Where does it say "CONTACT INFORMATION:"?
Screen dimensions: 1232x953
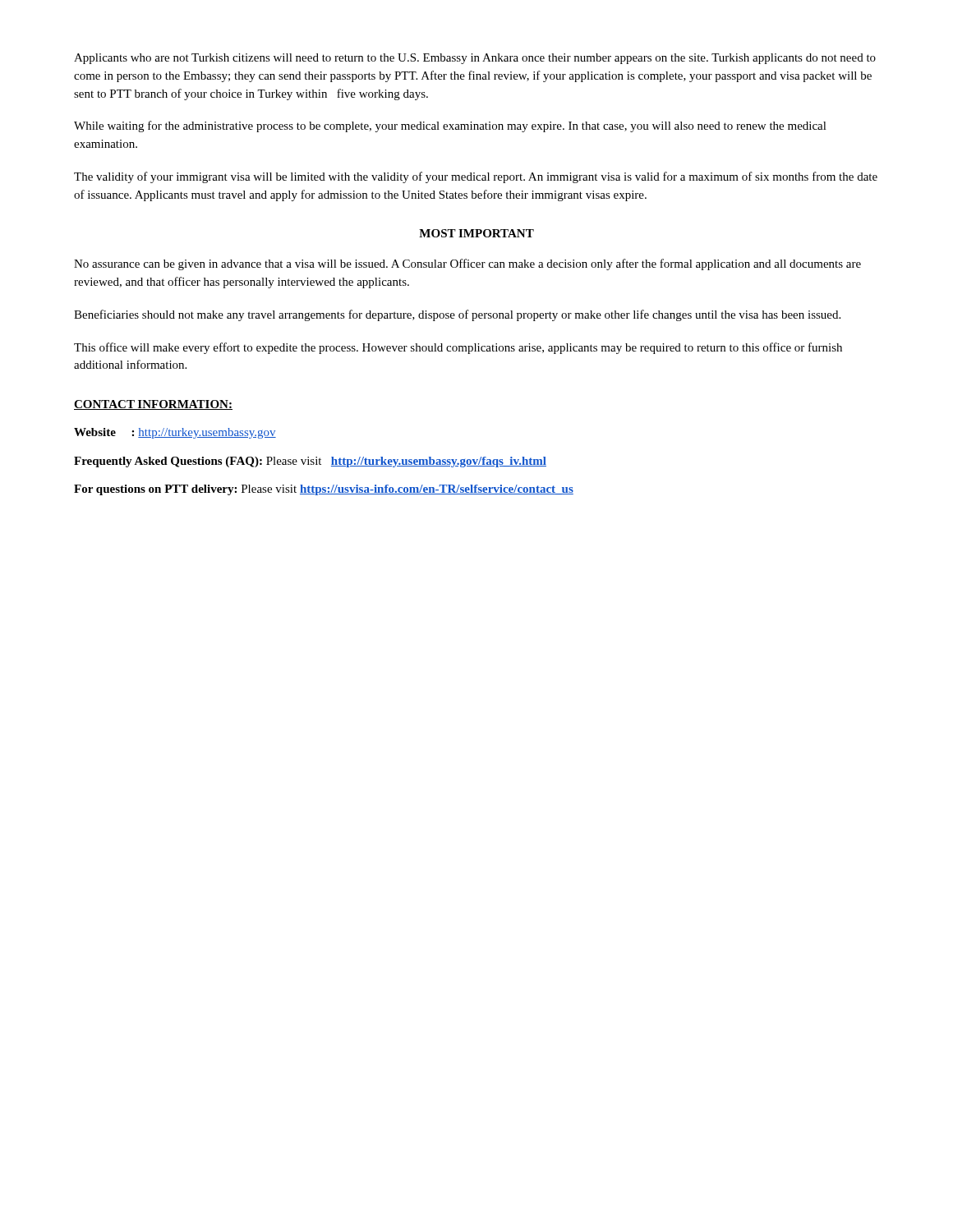[153, 404]
